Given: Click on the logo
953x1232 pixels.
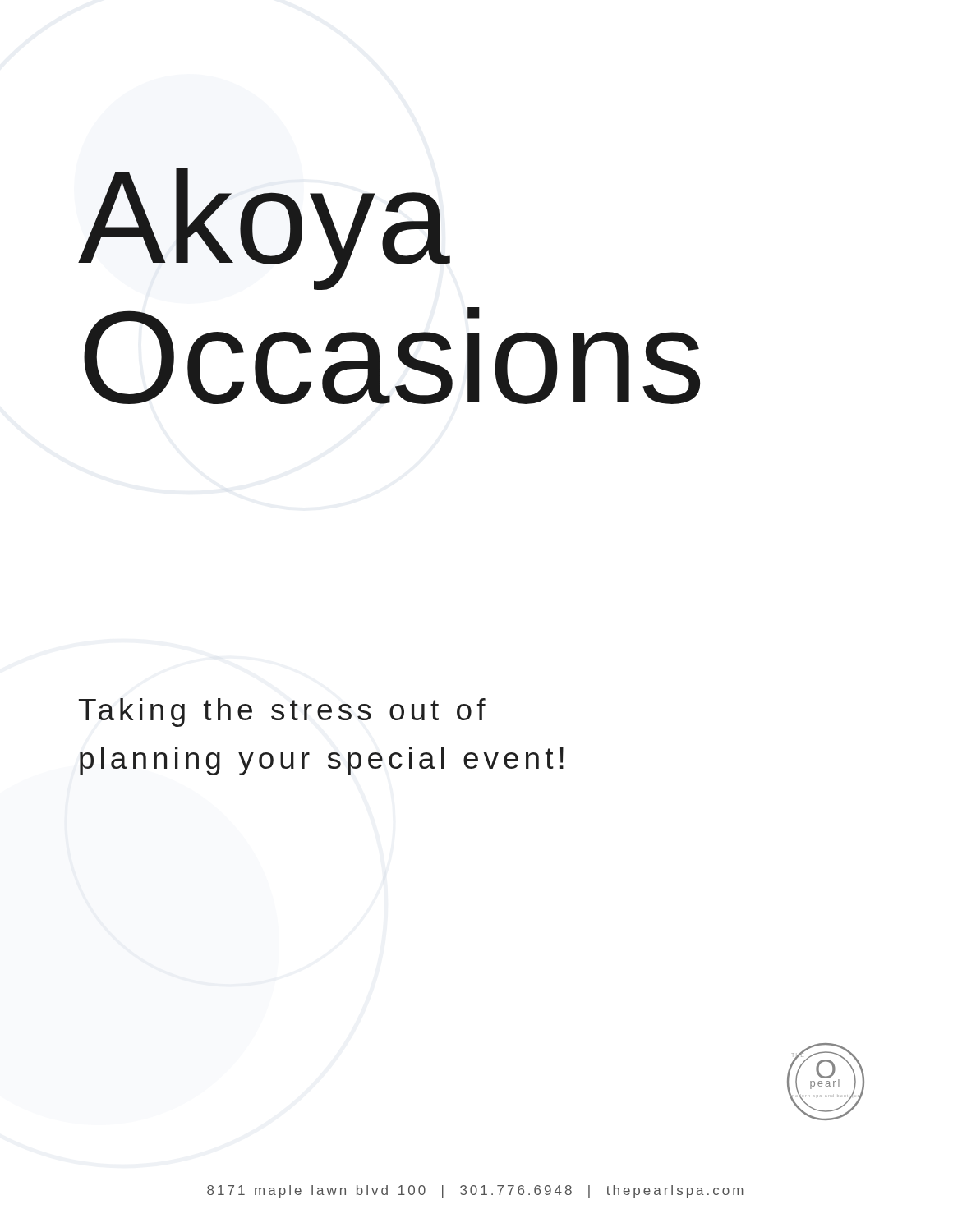Looking at the screenshot, I should pos(826,1088).
